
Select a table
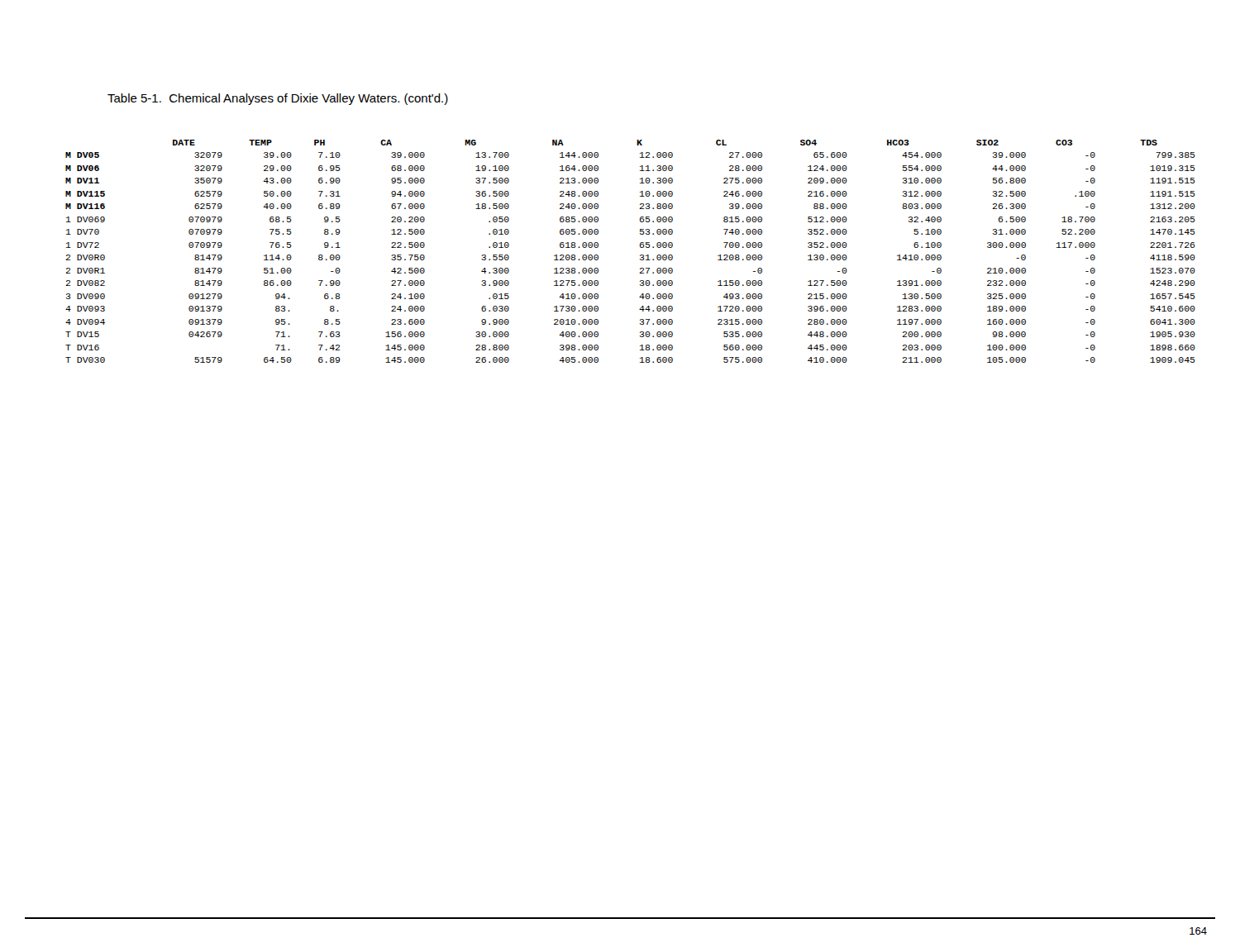pyautogui.click(x=630, y=252)
